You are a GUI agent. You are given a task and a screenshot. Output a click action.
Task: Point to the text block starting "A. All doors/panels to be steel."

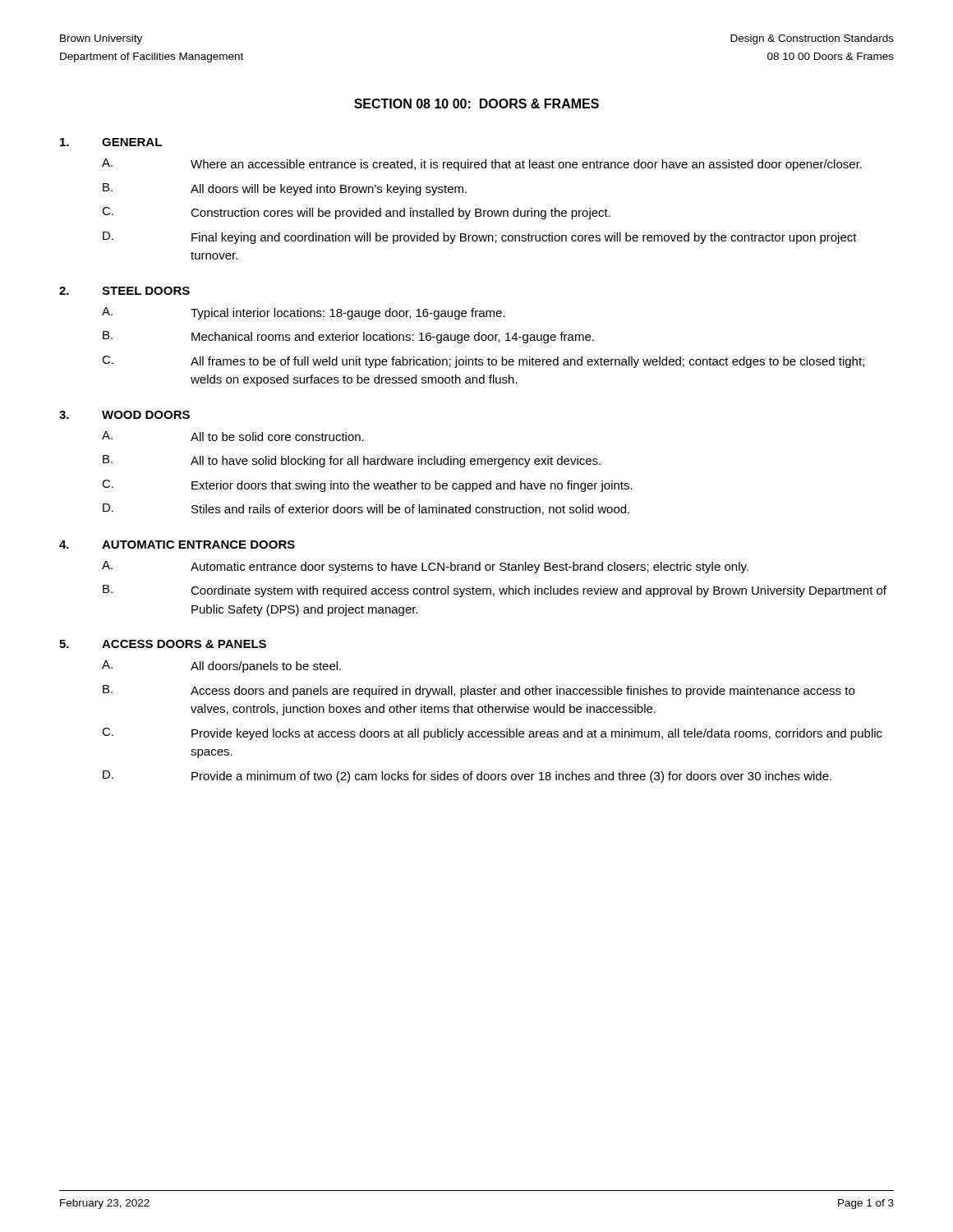click(221, 667)
